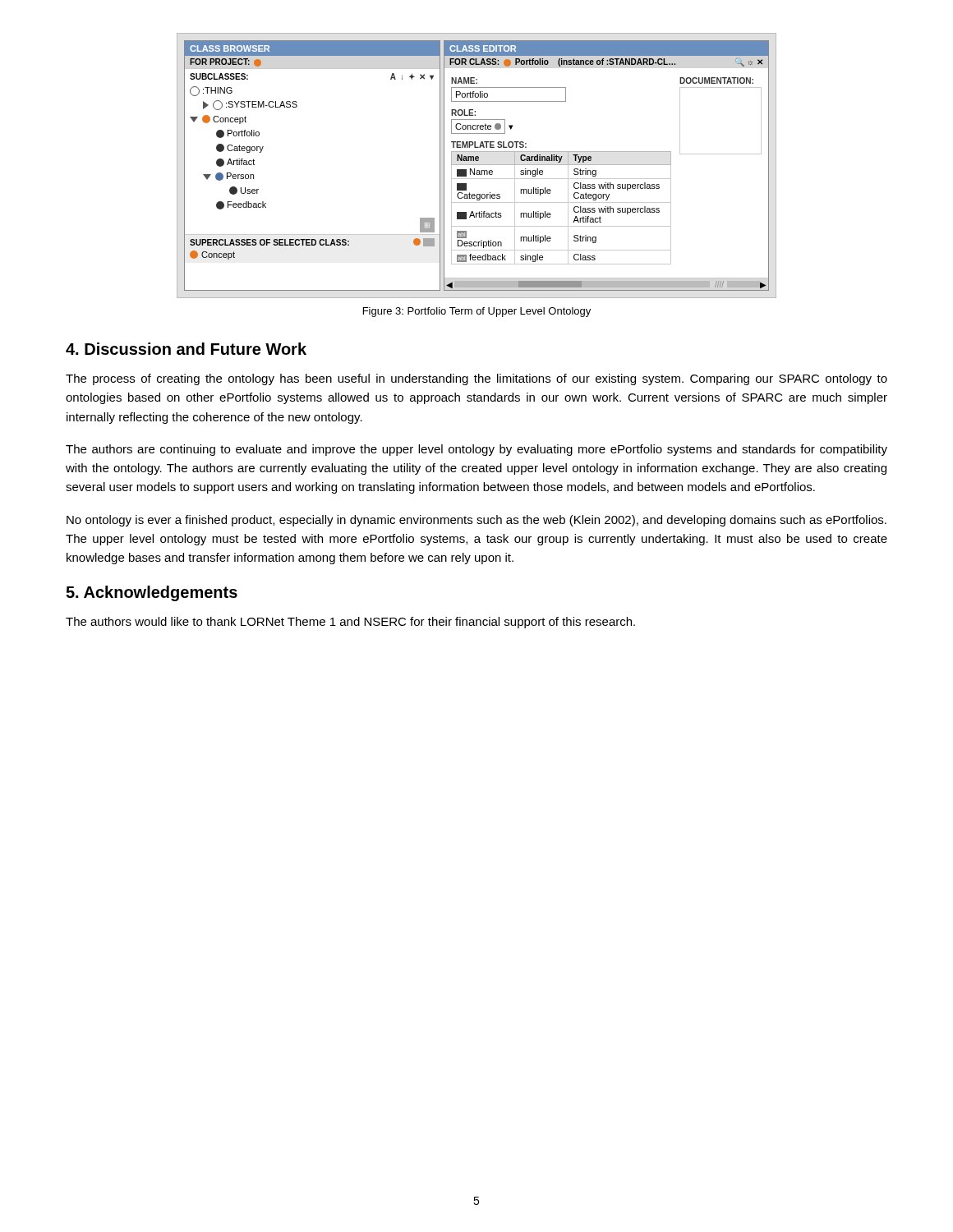Point to the passage starting "5. Acknowledgements"
This screenshot has height=1232, width=953.
click(152, 592)
